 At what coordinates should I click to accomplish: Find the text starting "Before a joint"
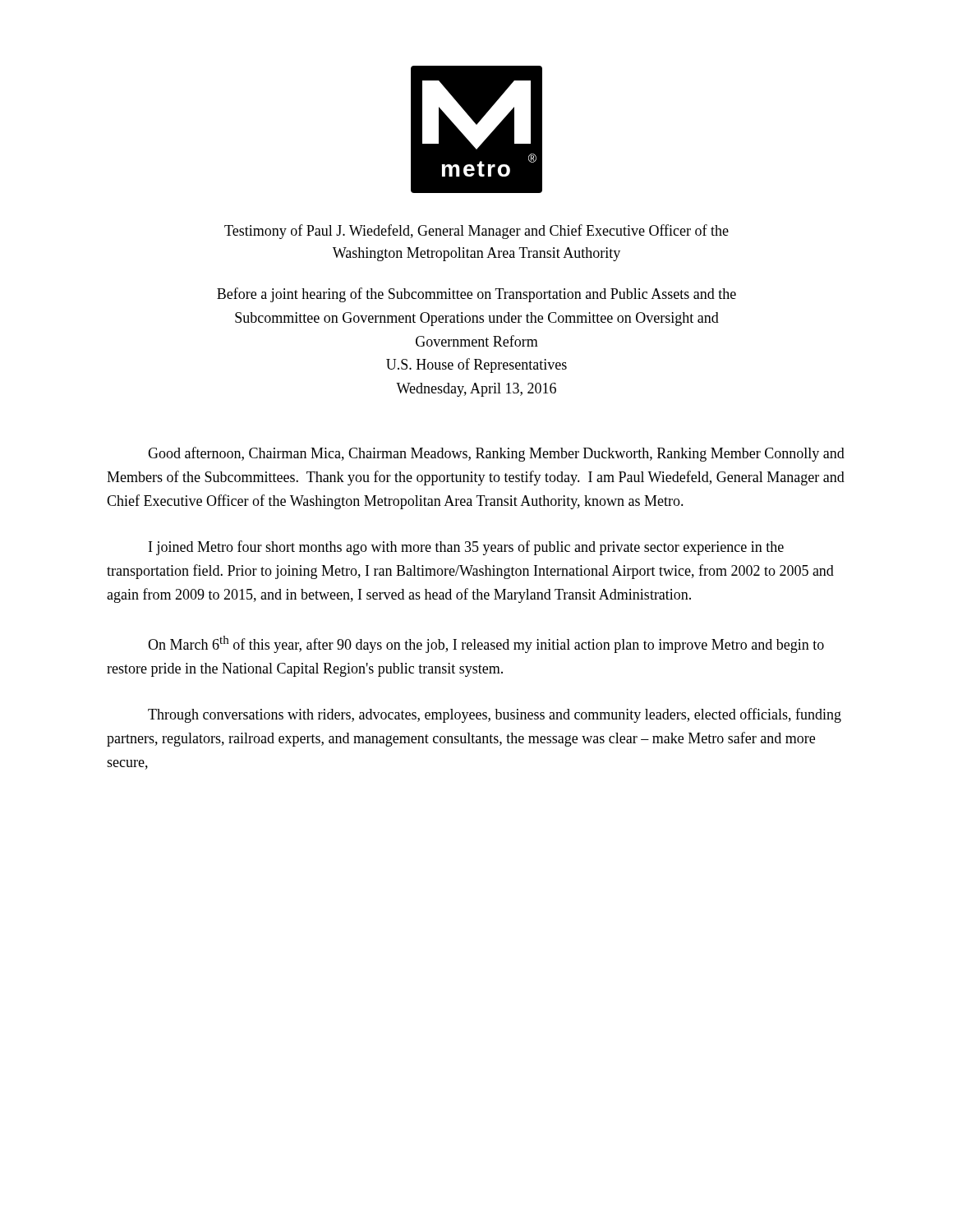click(x=476, y=341)
